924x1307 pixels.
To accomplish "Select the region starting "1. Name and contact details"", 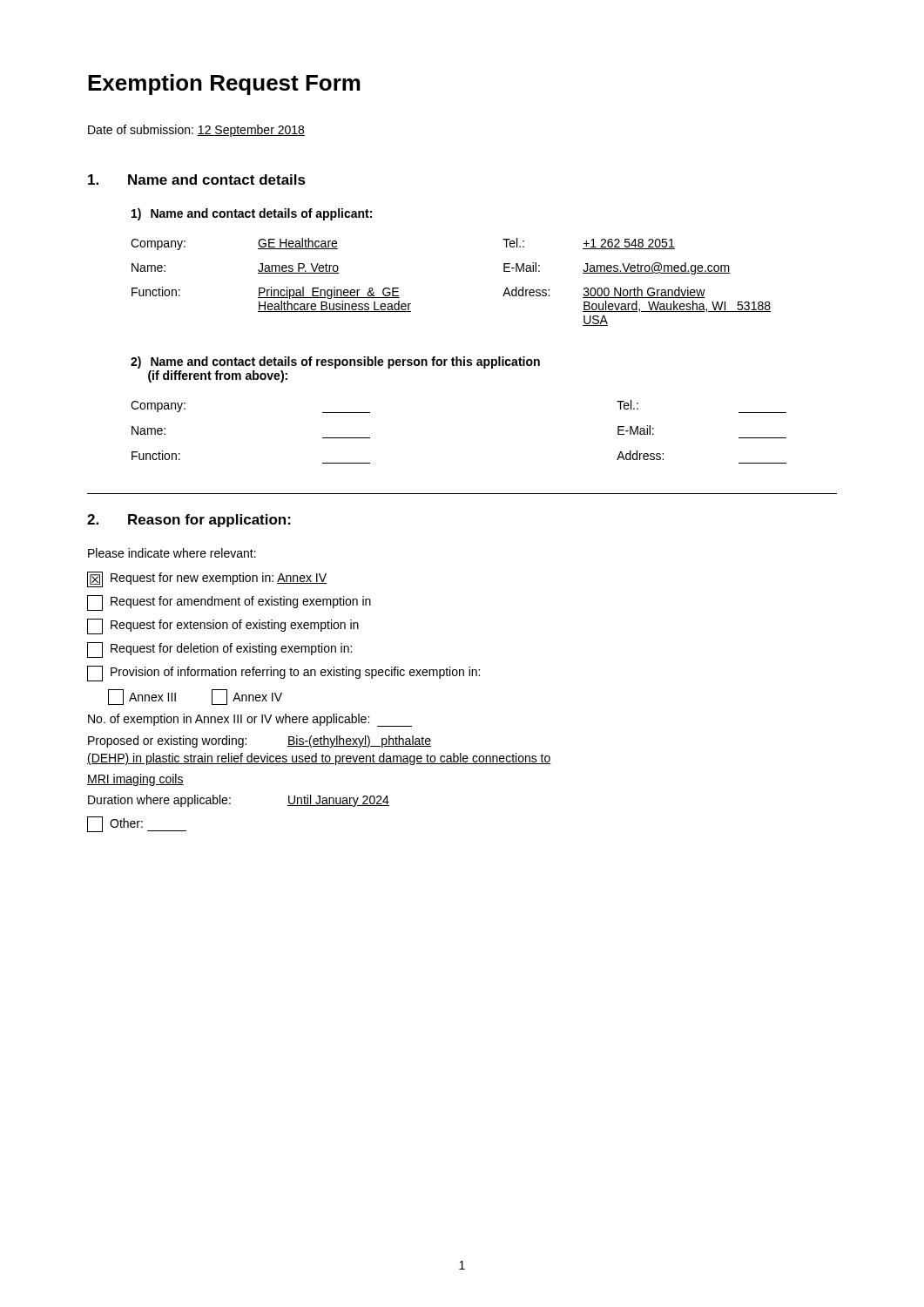I will 196,180.
